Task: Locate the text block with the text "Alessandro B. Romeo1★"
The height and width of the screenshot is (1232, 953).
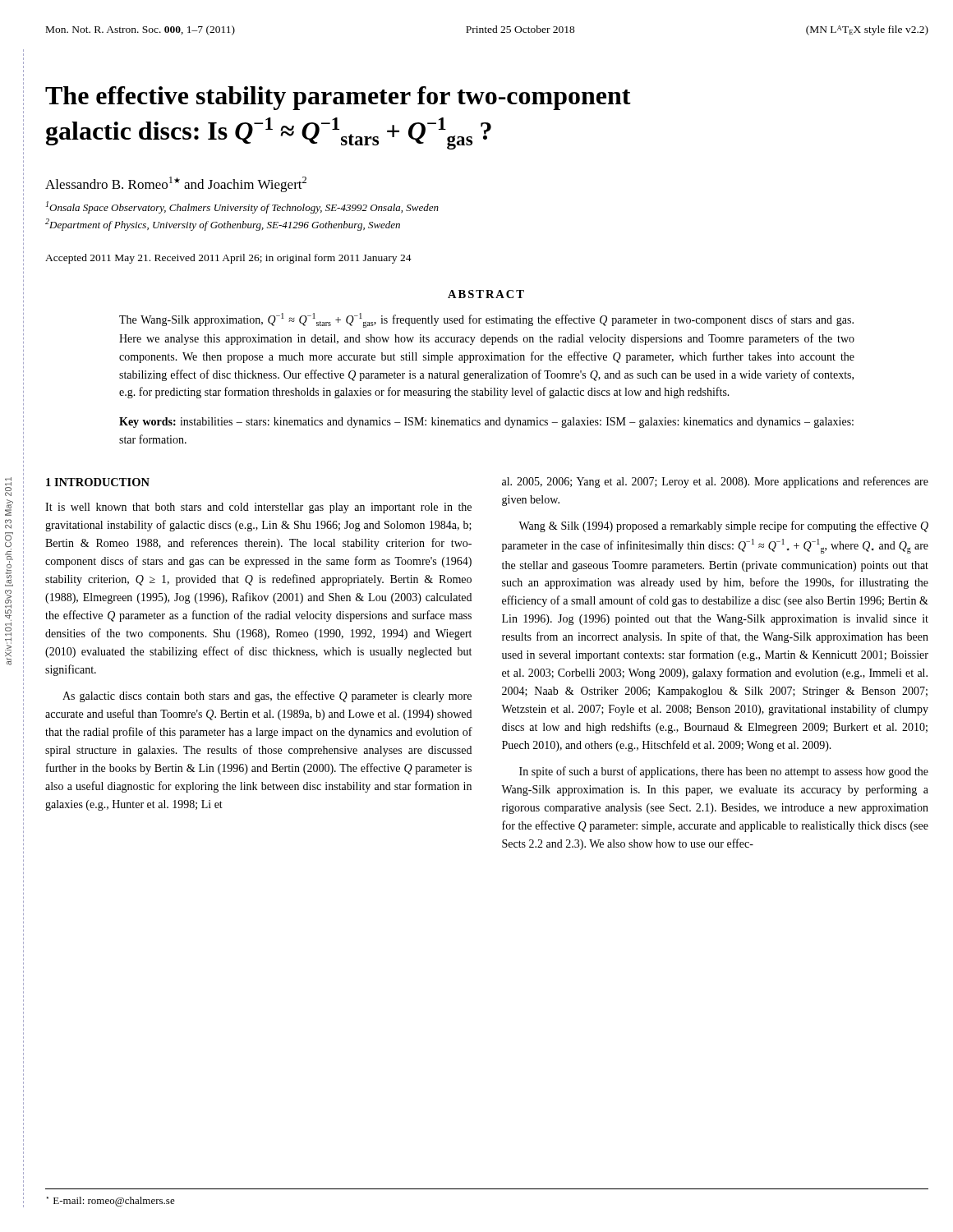Action: tap(176, 183)
